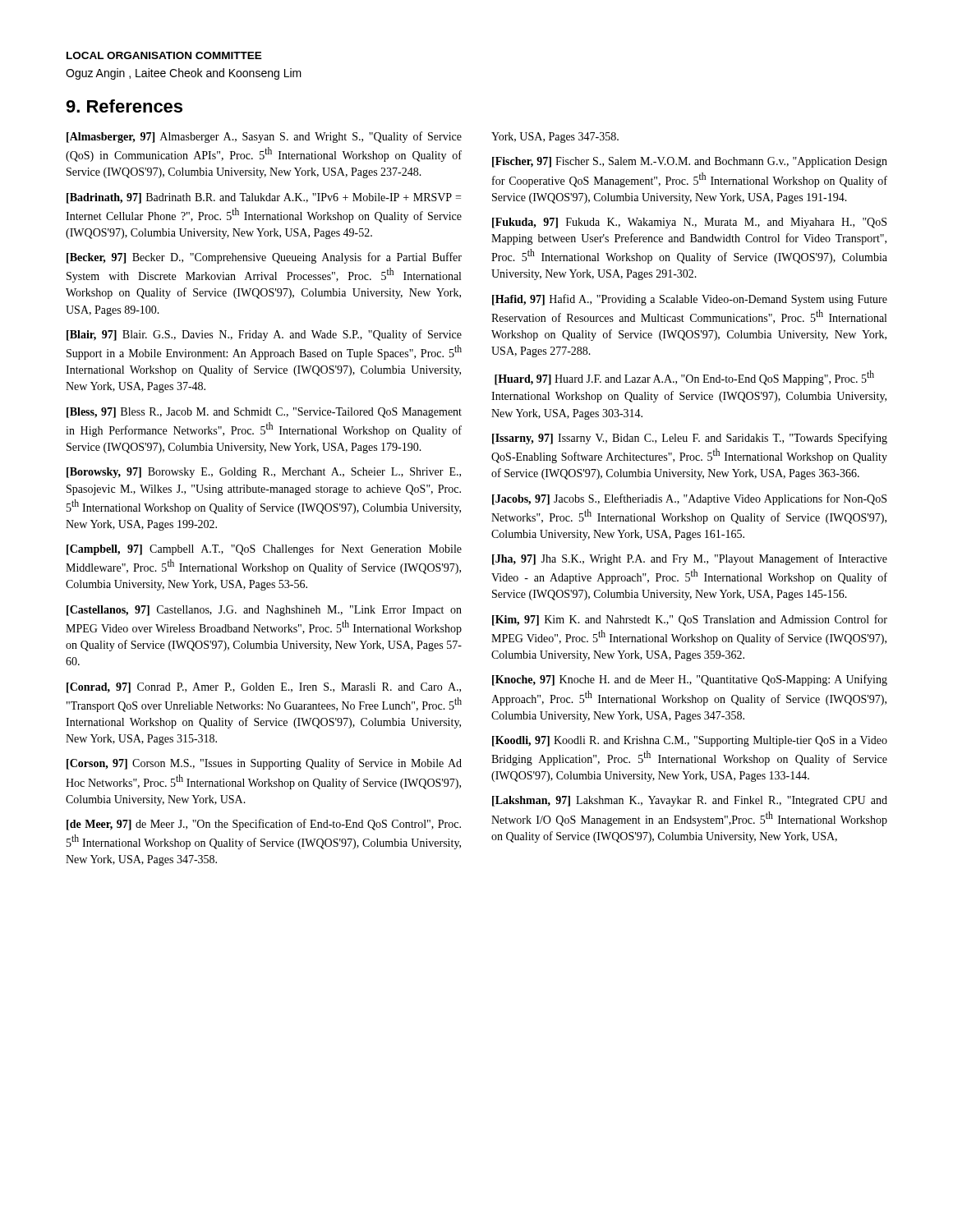
Task: Click the passage that begins "[Bless, 97] Bless"
Action: pos(264,429)
